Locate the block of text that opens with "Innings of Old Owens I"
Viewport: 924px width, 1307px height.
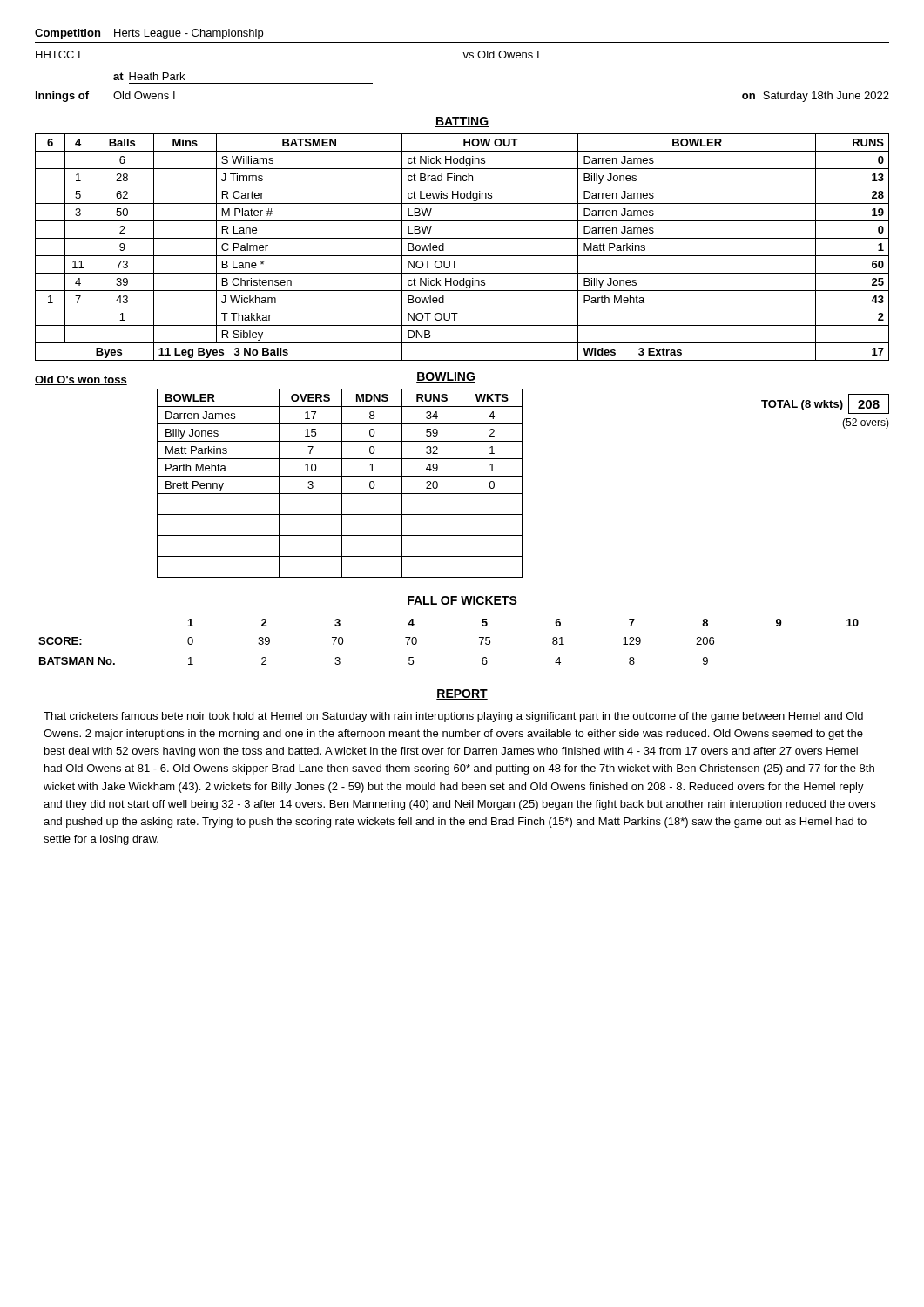pyautogui.click(x=462, y=95)
